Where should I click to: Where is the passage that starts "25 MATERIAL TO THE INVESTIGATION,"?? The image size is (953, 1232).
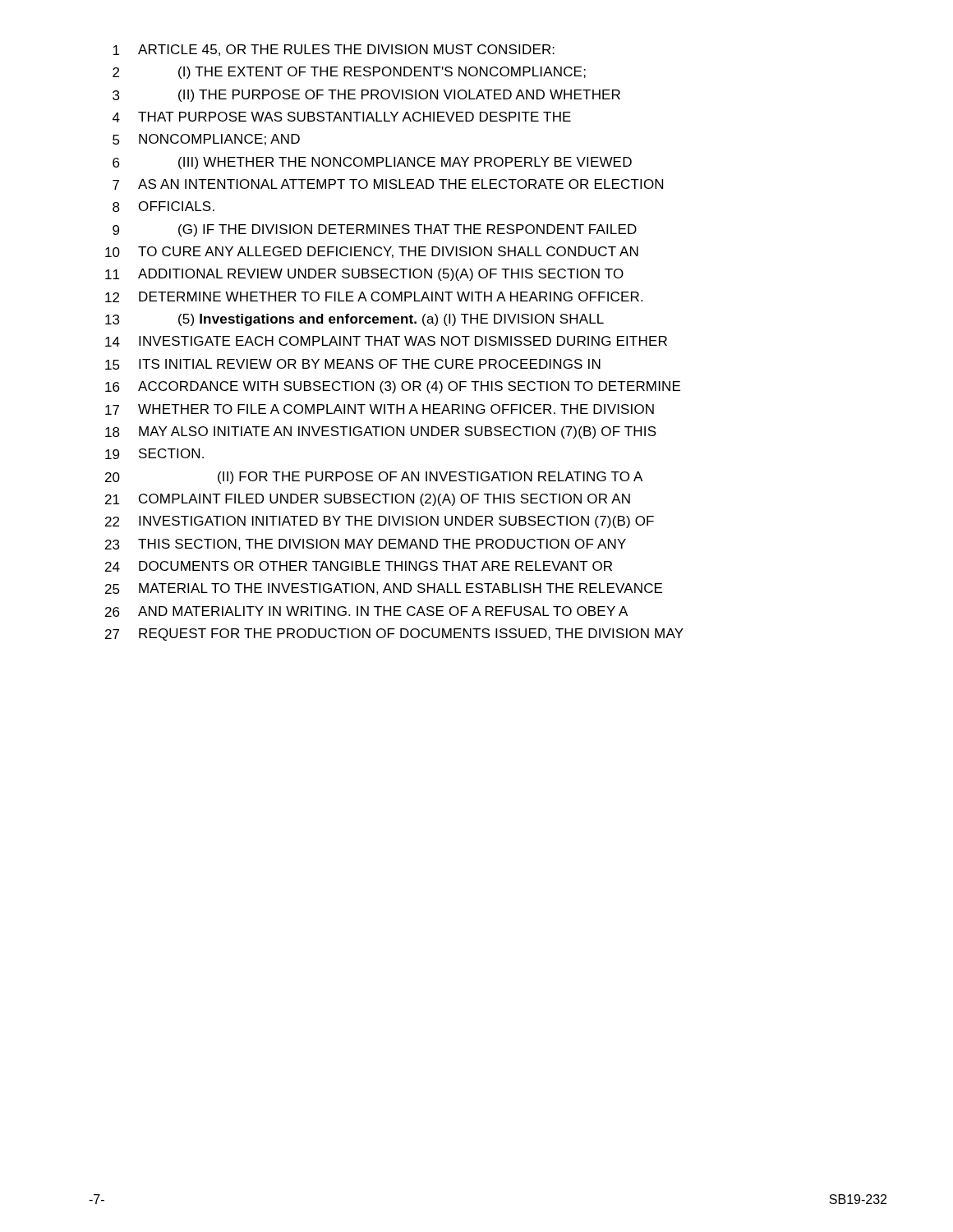coord(488,590)
